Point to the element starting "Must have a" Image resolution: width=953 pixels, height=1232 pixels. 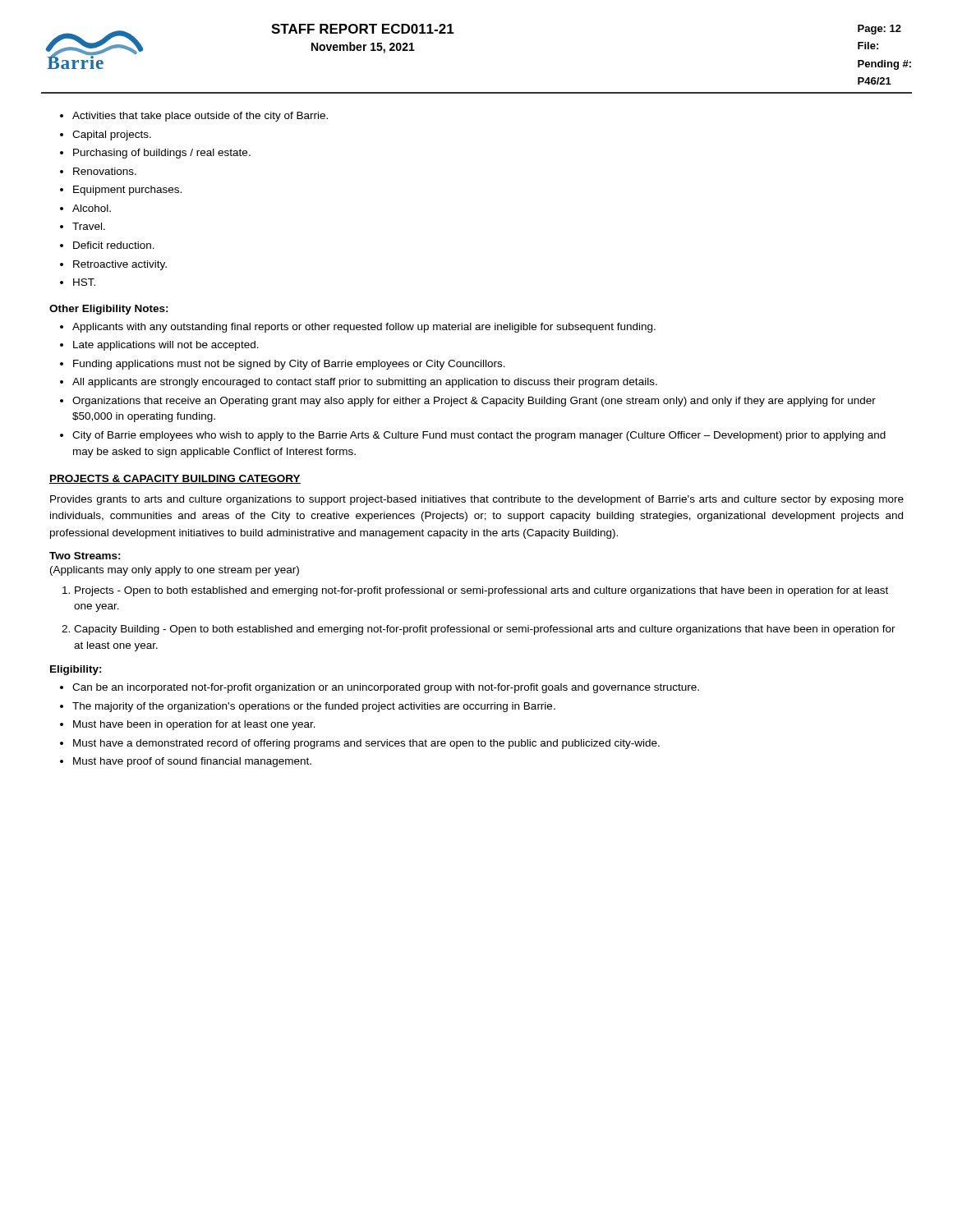(x=366, y=743)
